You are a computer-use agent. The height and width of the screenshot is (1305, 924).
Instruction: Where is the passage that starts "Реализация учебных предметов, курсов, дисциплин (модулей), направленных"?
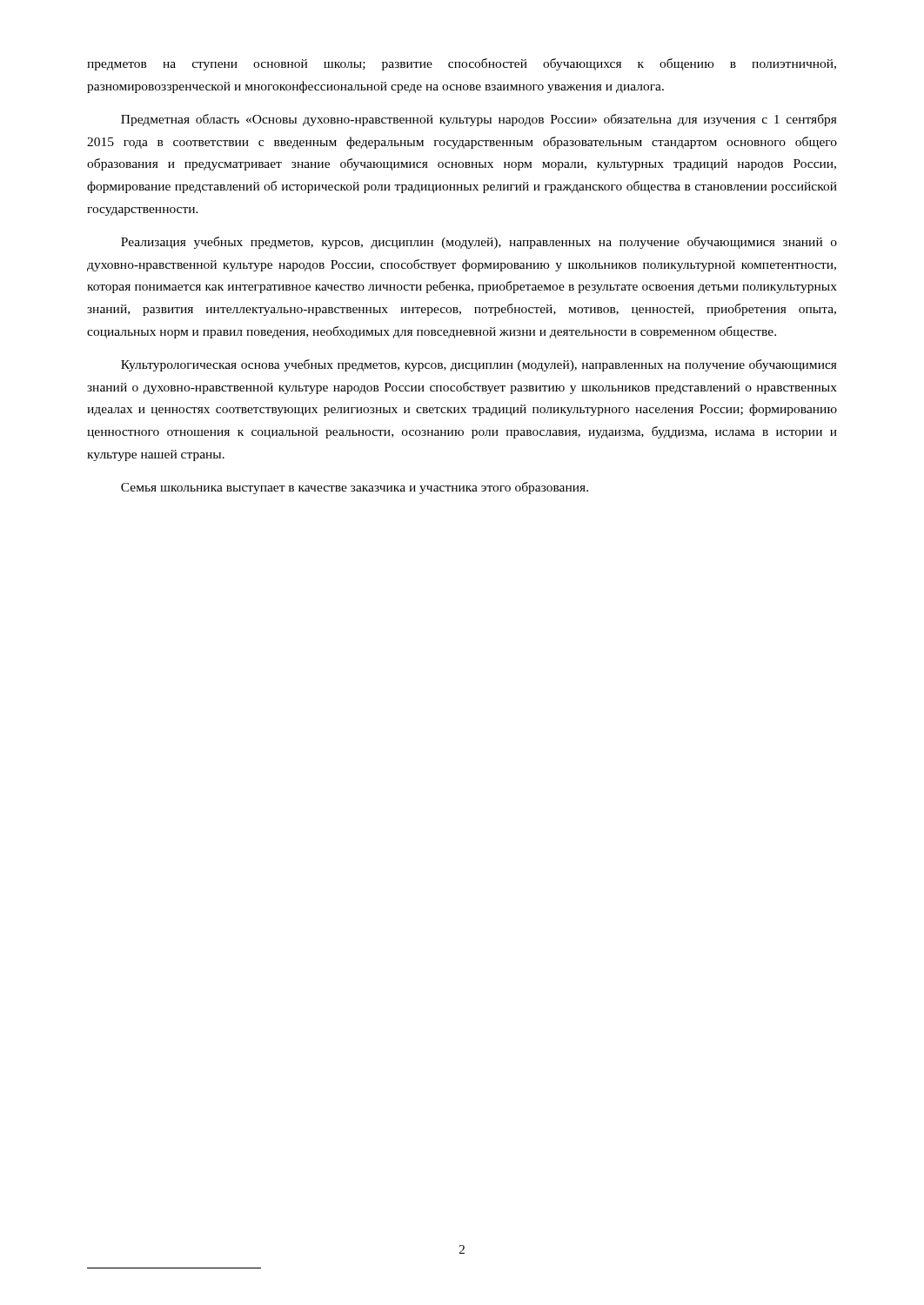(x=462, y=286)
